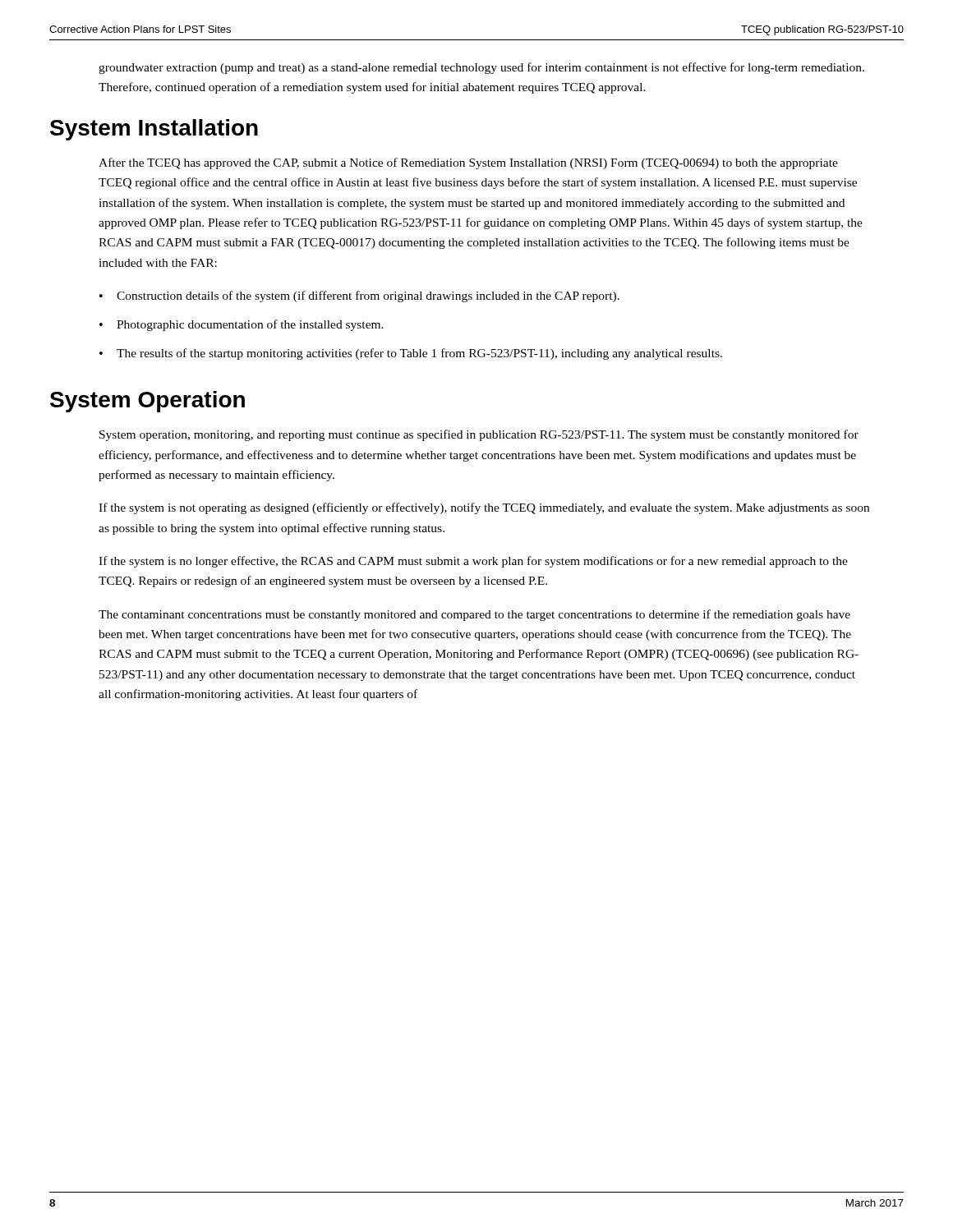The image size is (953, 1232).
Task: Click on the text block containing "System operation, monitoring,"
Action: pyautogui.click(x=478, y=454)
